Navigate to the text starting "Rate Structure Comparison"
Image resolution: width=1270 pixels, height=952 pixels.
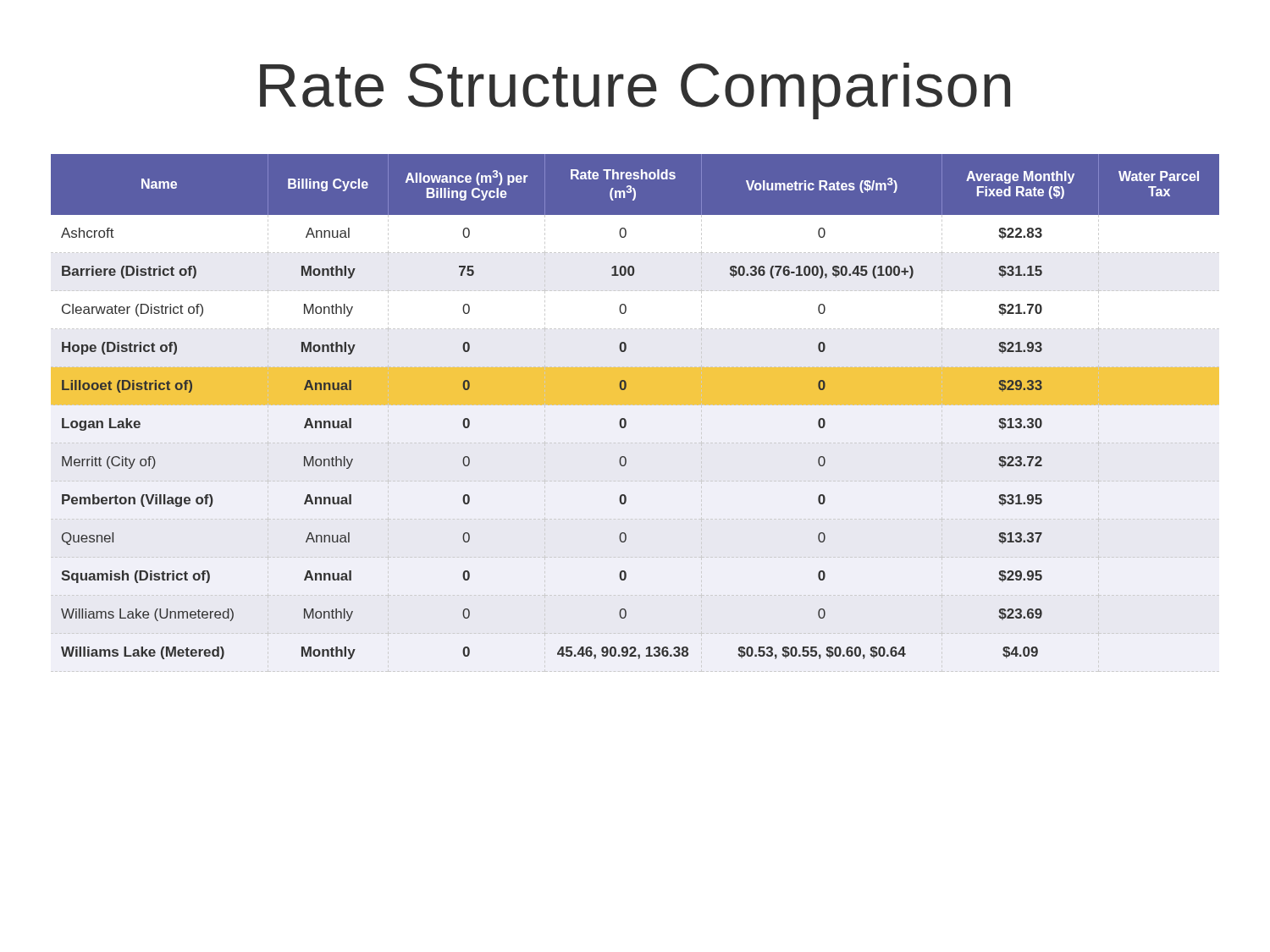pyautogui.click(x=635, y=85)
